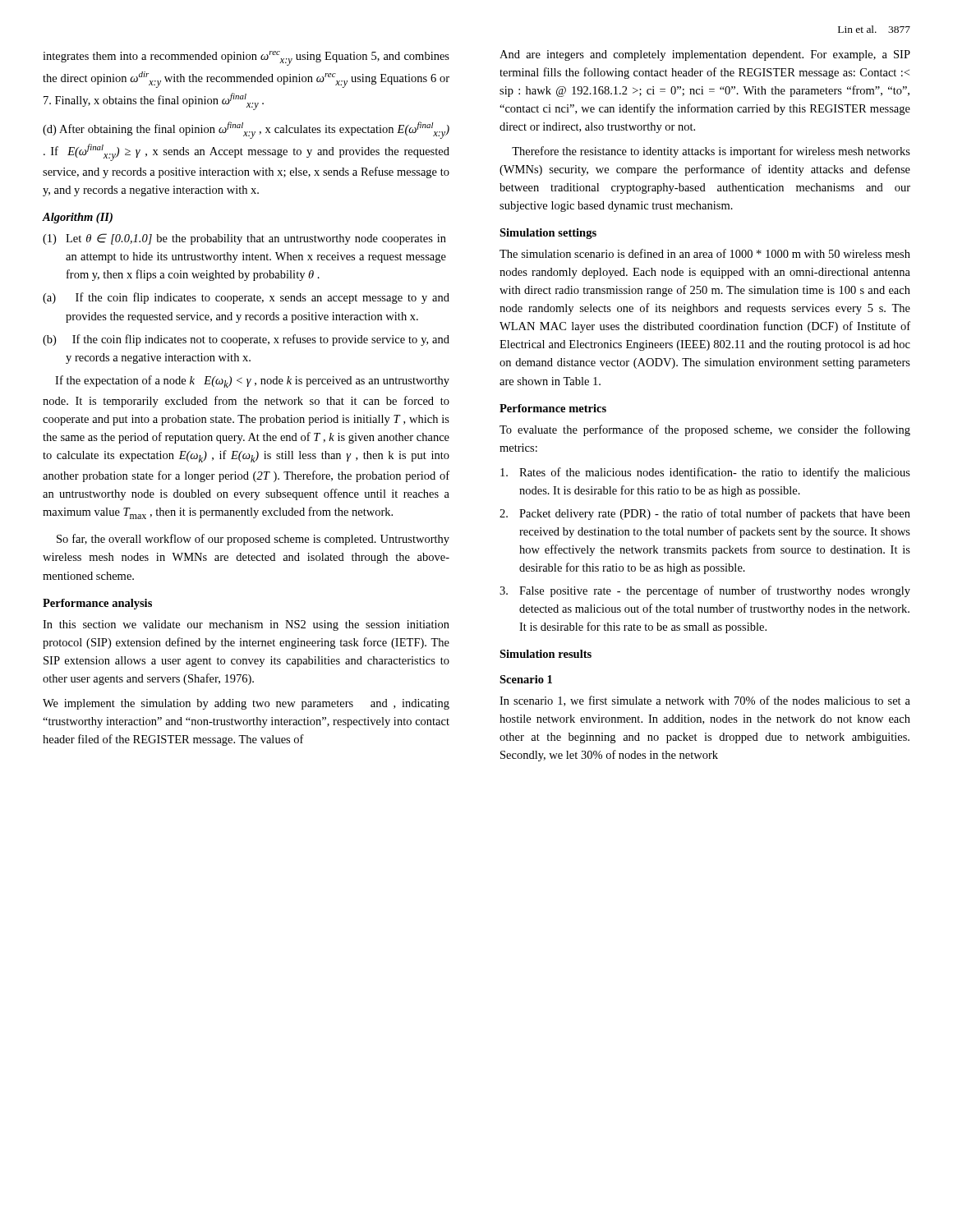This screenshot has width=953, height=1232.
Task: Click on the text block that says "The simulation scenario is"
Action: [x=705, y=317]
